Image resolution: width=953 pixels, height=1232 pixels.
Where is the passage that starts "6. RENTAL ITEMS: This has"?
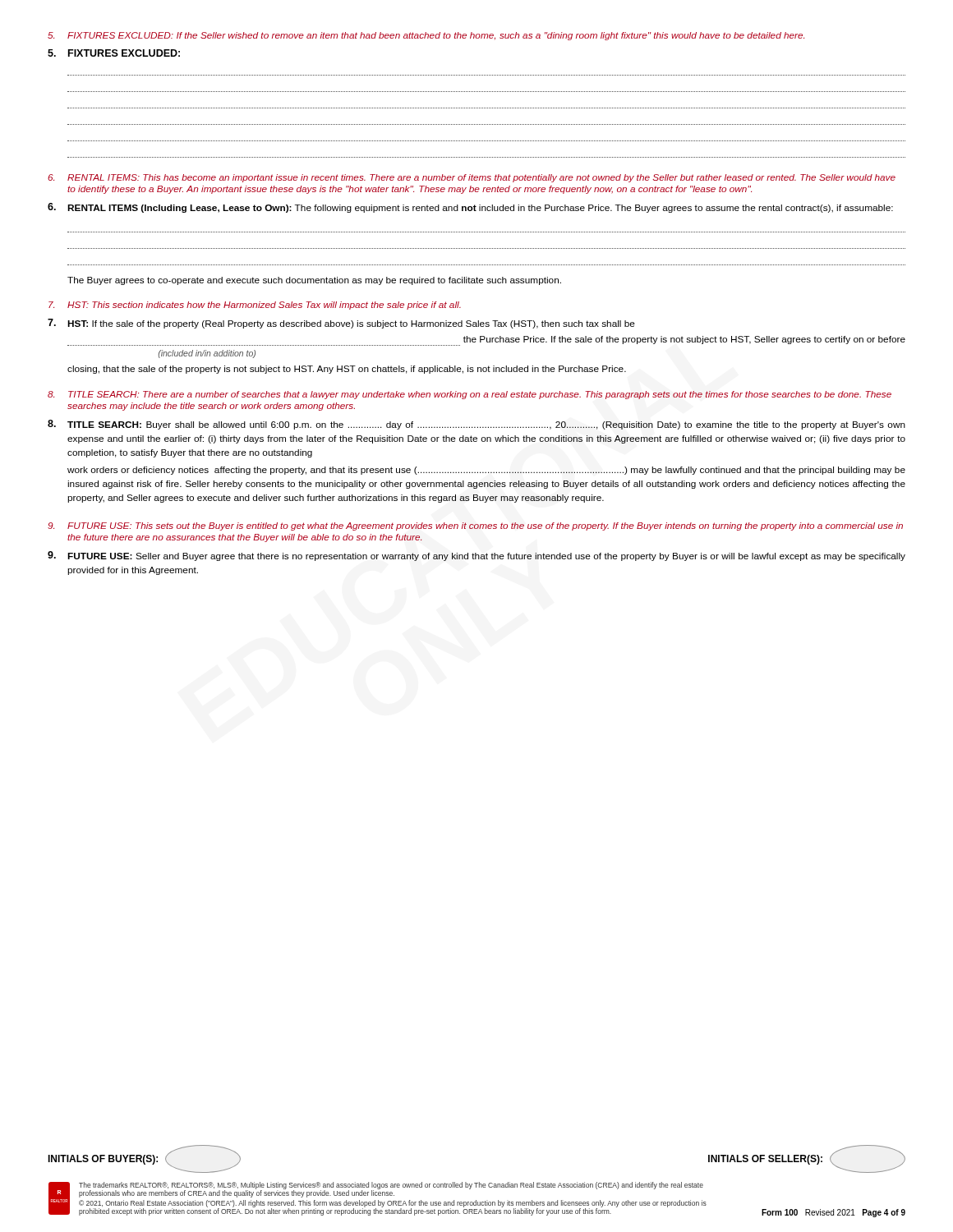pyautogui.click(x=476, y=183)
